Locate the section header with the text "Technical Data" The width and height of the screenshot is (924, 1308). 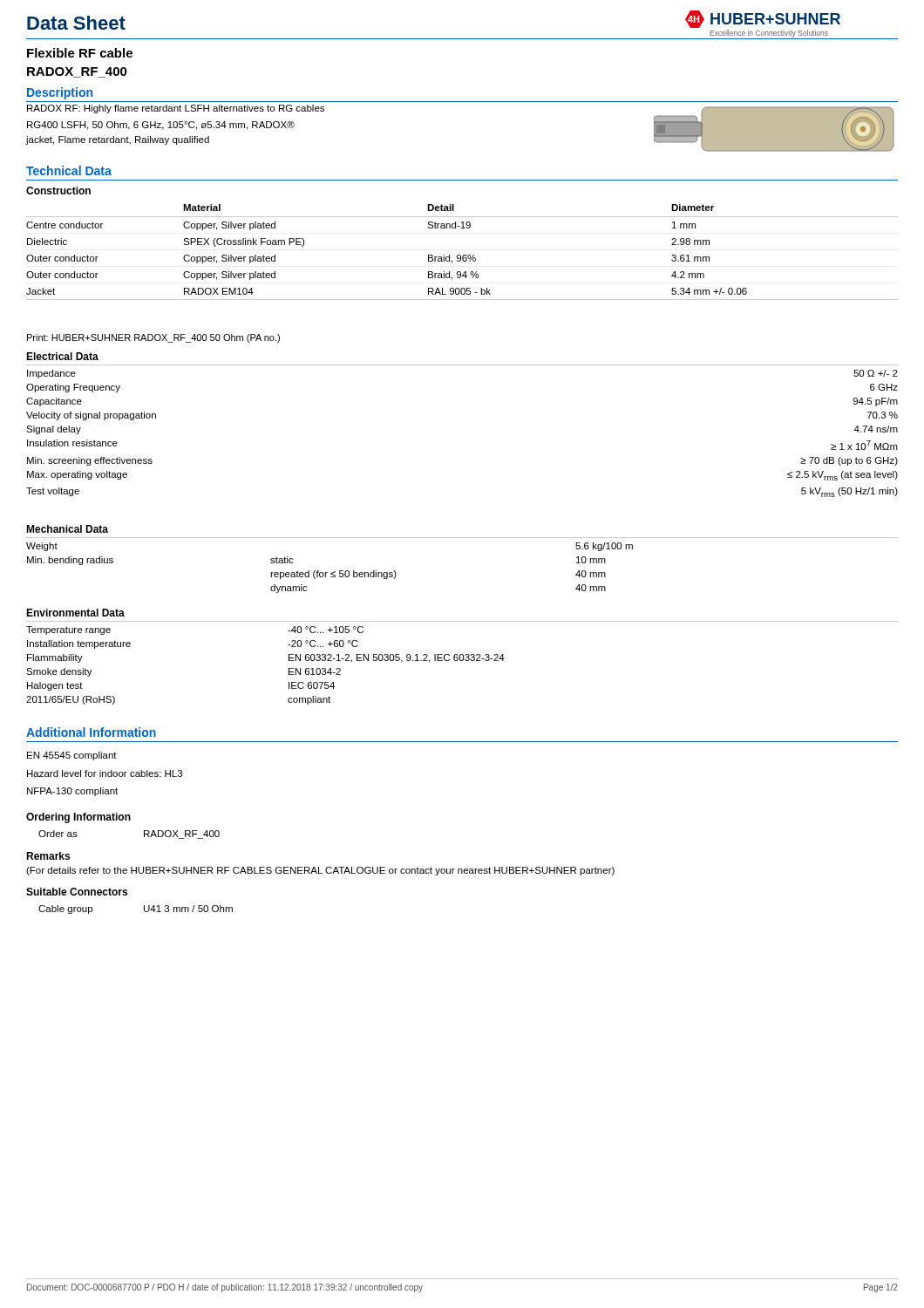[x=462, y=172]
